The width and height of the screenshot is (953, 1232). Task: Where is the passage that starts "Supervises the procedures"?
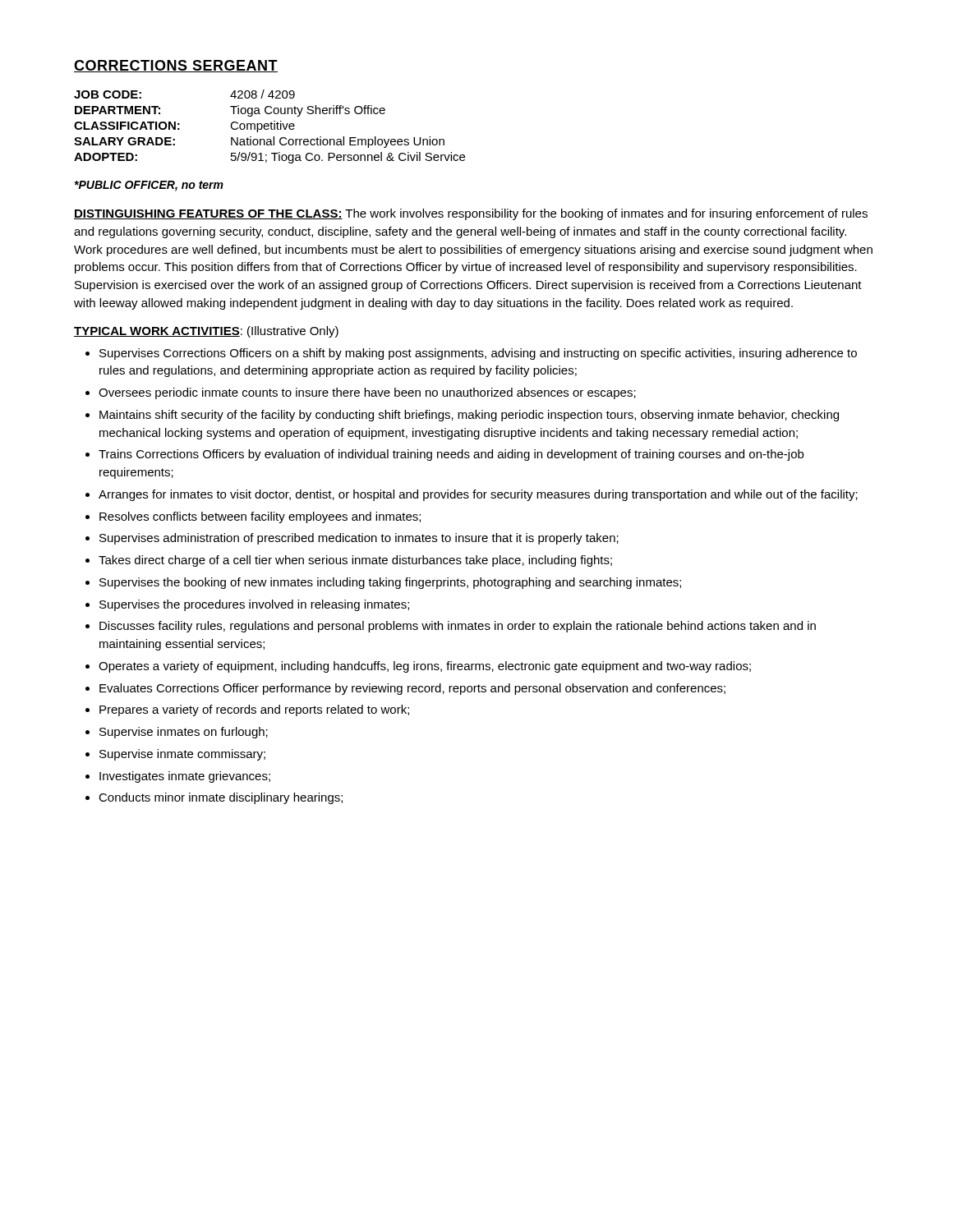[254, 605]
